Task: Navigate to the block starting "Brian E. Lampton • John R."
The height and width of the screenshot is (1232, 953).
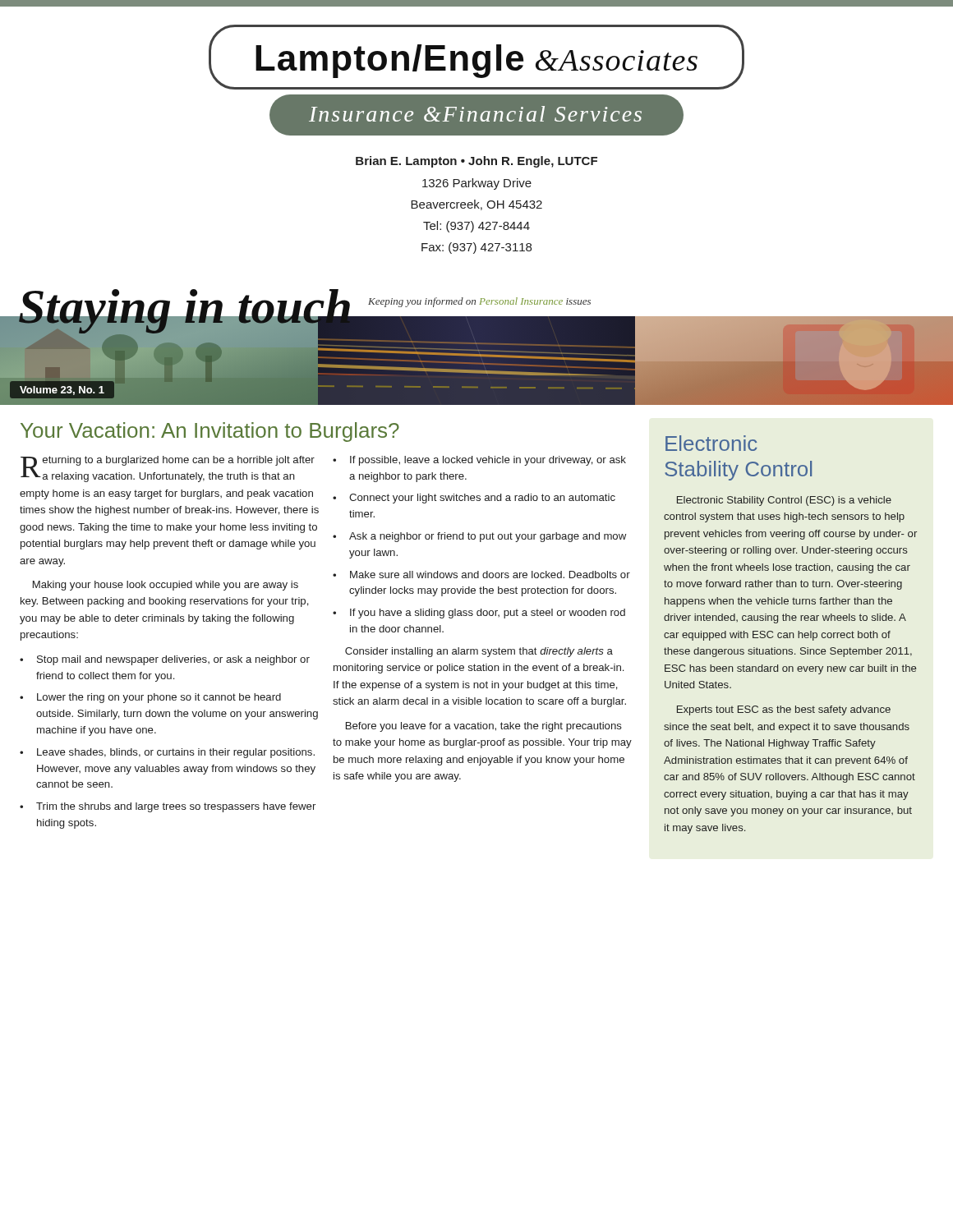Action: point(476,205)
